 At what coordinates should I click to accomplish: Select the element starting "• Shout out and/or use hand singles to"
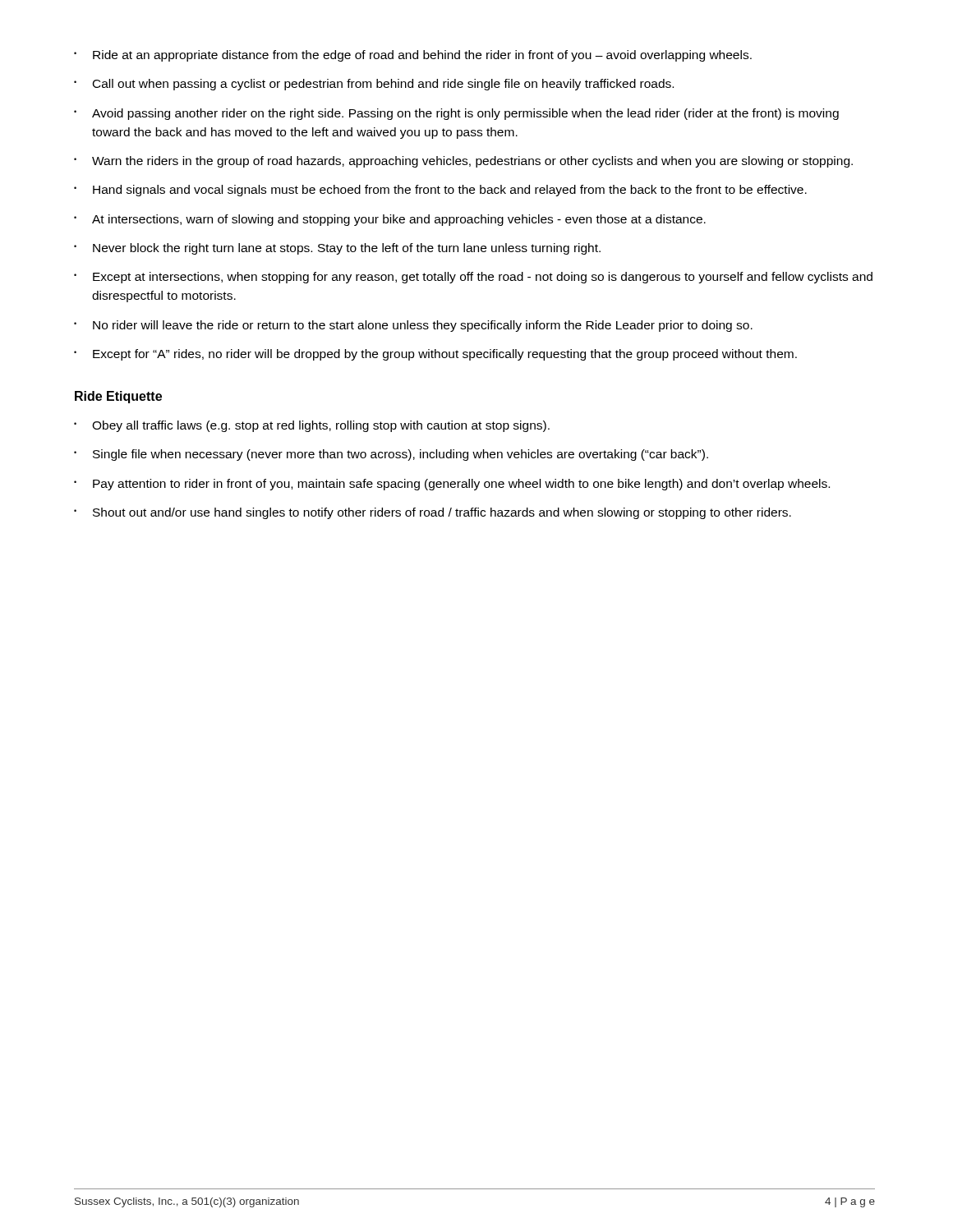click(x=474, y=512)
